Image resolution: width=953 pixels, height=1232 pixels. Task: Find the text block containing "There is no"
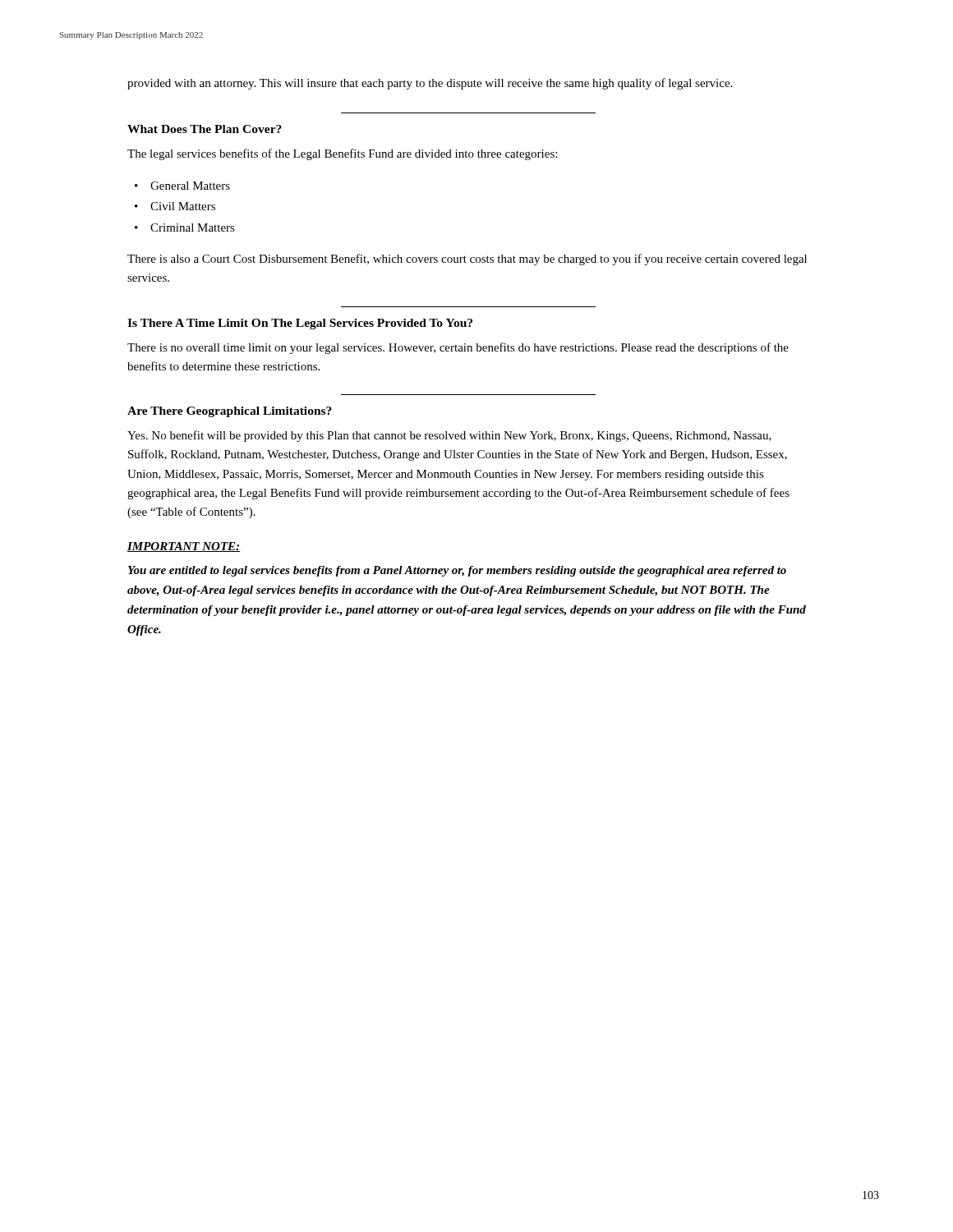pos(458,357)
